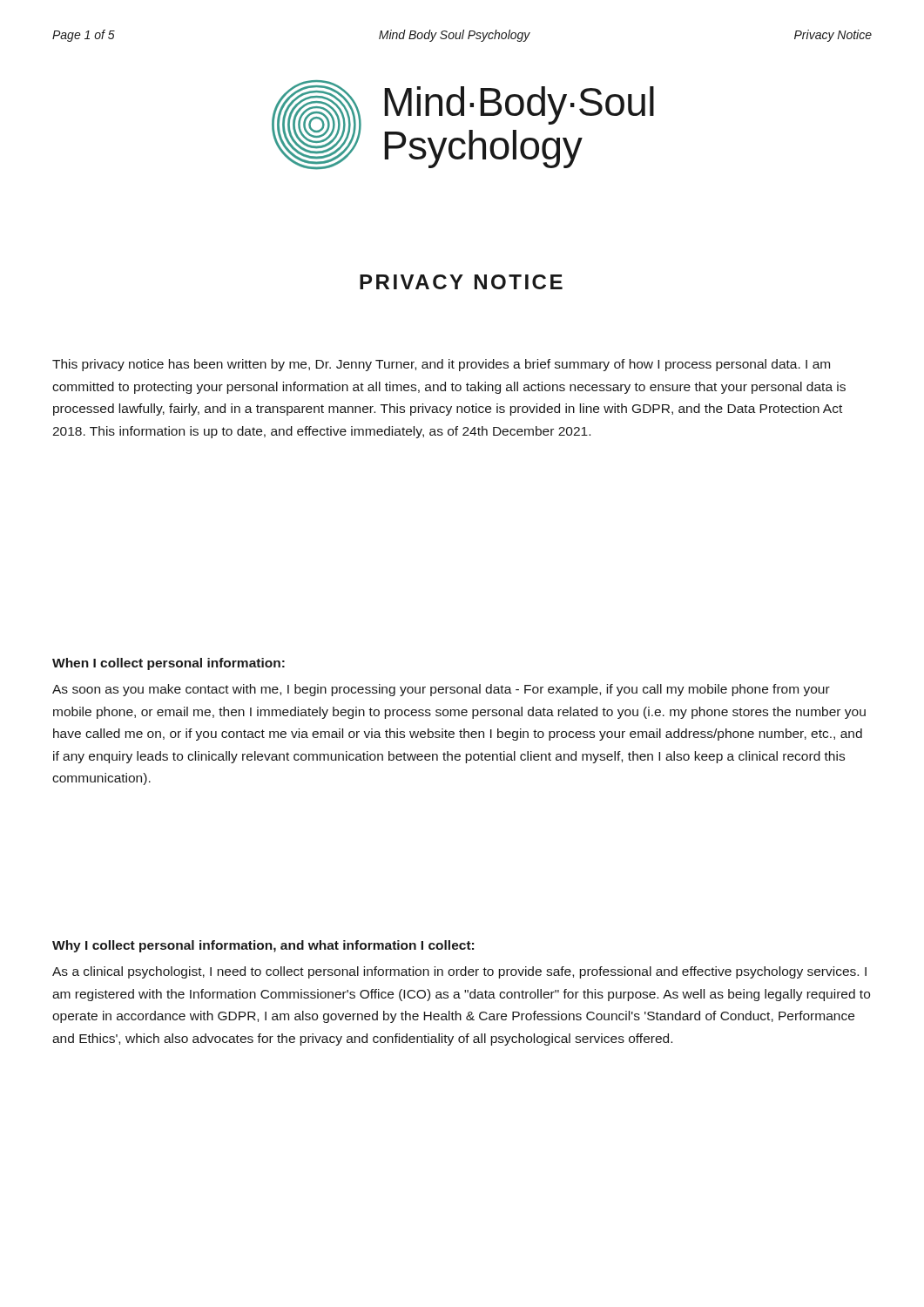Screen dimensions: 1307x924
Task: Find the section header on this page that starts "Why I collect"
Action: (462, 945)
